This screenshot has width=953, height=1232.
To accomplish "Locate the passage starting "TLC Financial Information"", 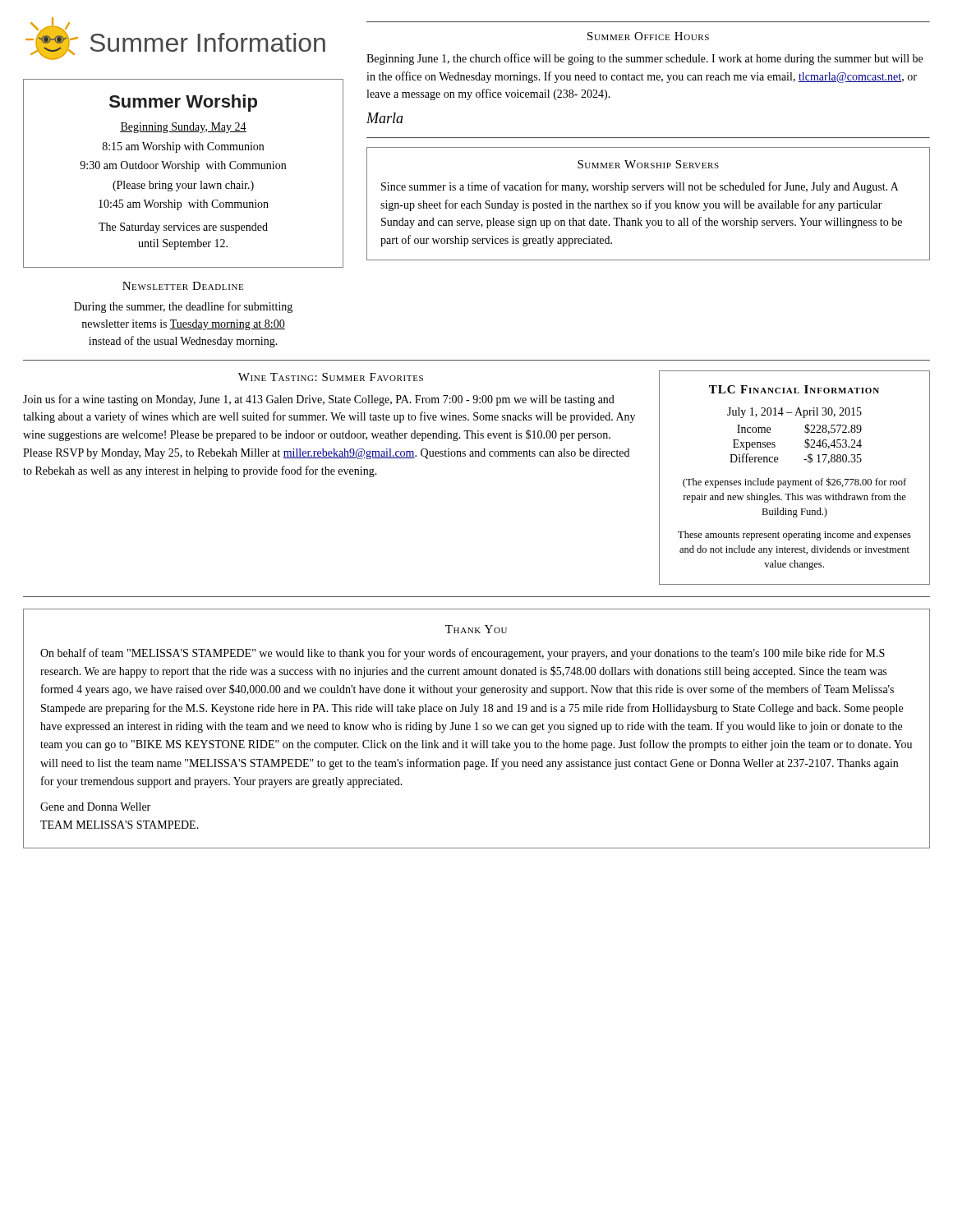I will (x=794, y=389).
